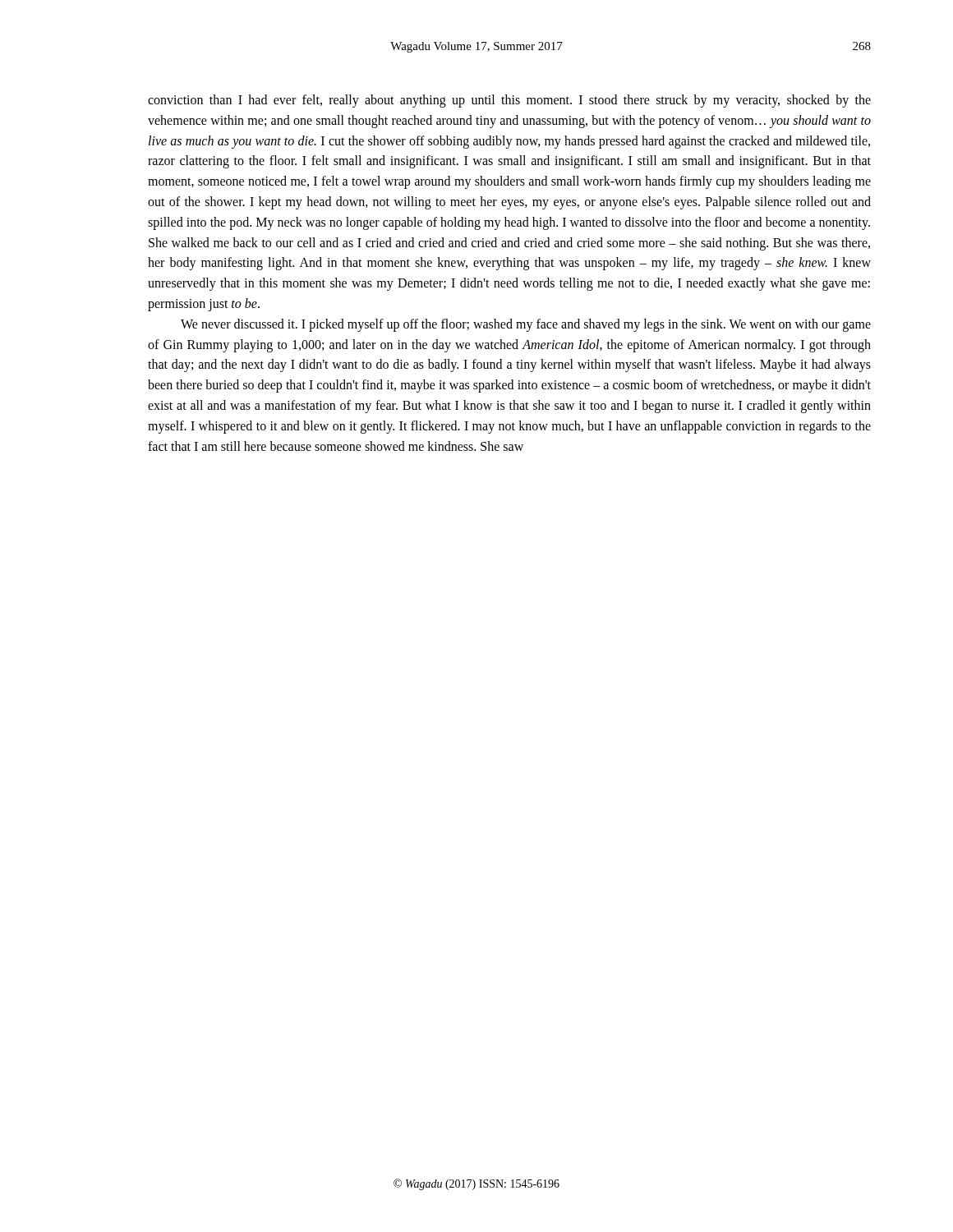Locate the text block that says "We never discussed it. I"
This screenshot has width=953, height=1232.
pos(509,386)
